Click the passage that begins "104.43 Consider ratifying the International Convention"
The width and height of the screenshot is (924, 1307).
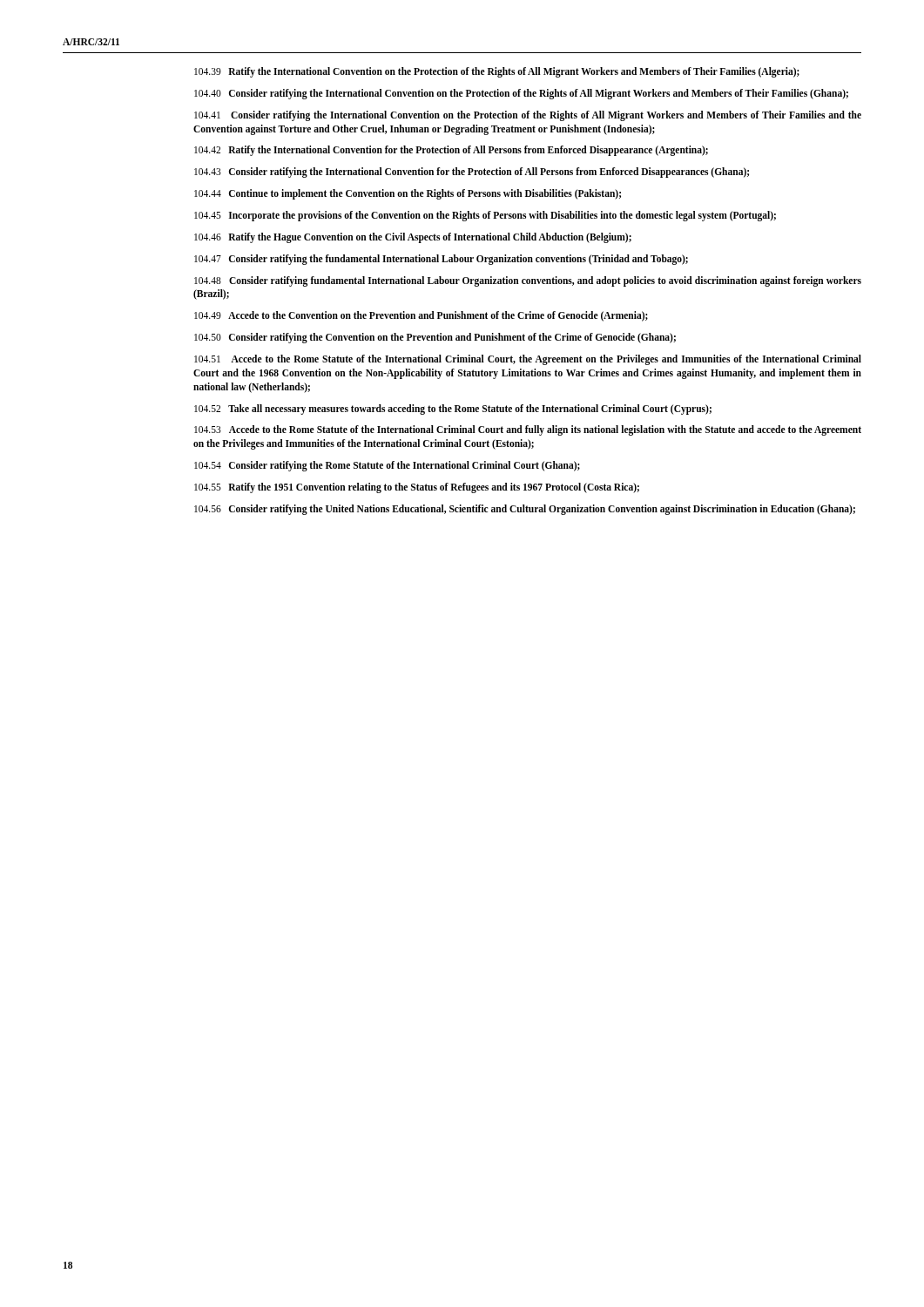(472, 172)
